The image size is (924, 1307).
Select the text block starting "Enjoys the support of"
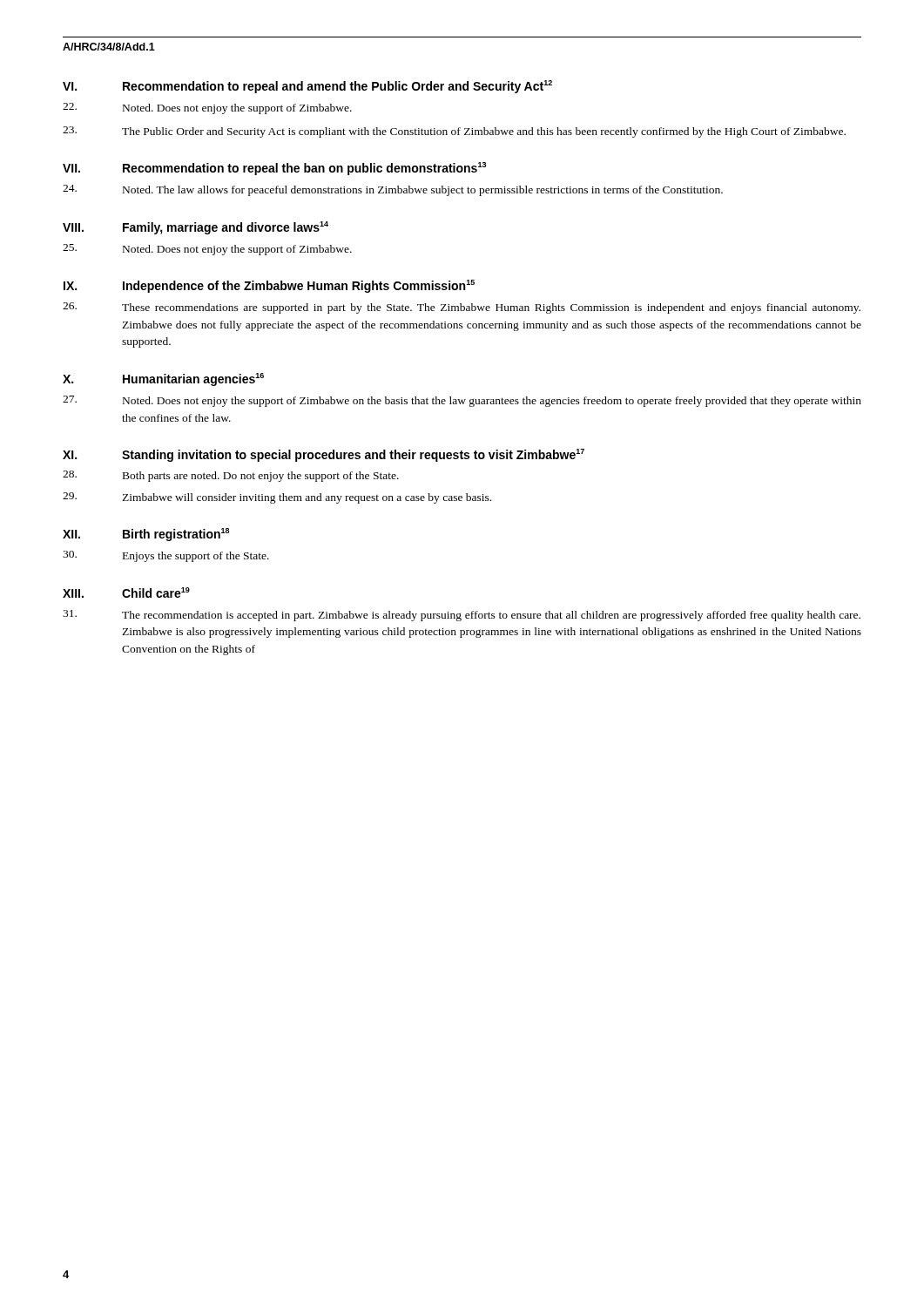pos(166,556)
